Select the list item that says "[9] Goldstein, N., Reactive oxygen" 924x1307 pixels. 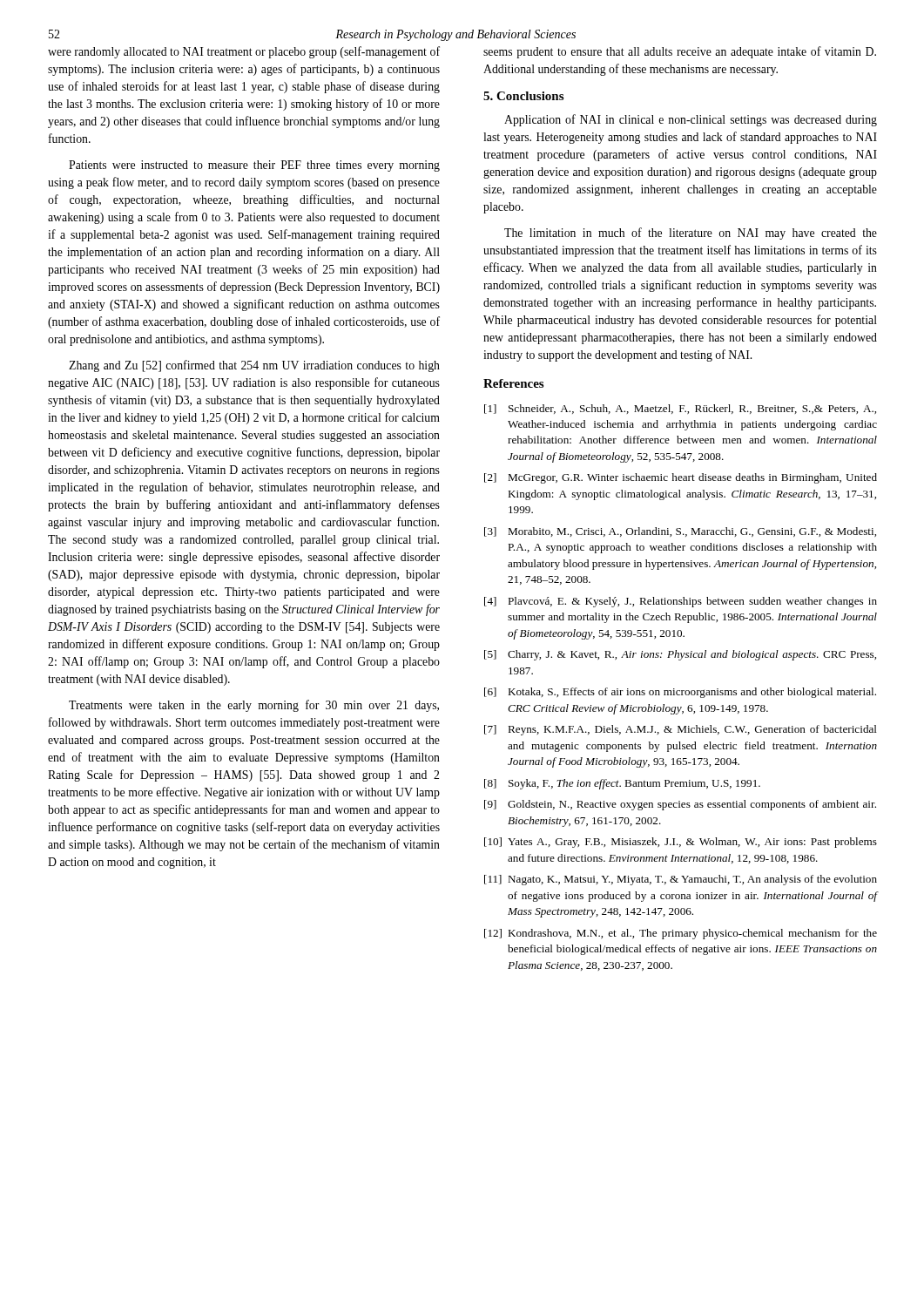pos(680,813)
